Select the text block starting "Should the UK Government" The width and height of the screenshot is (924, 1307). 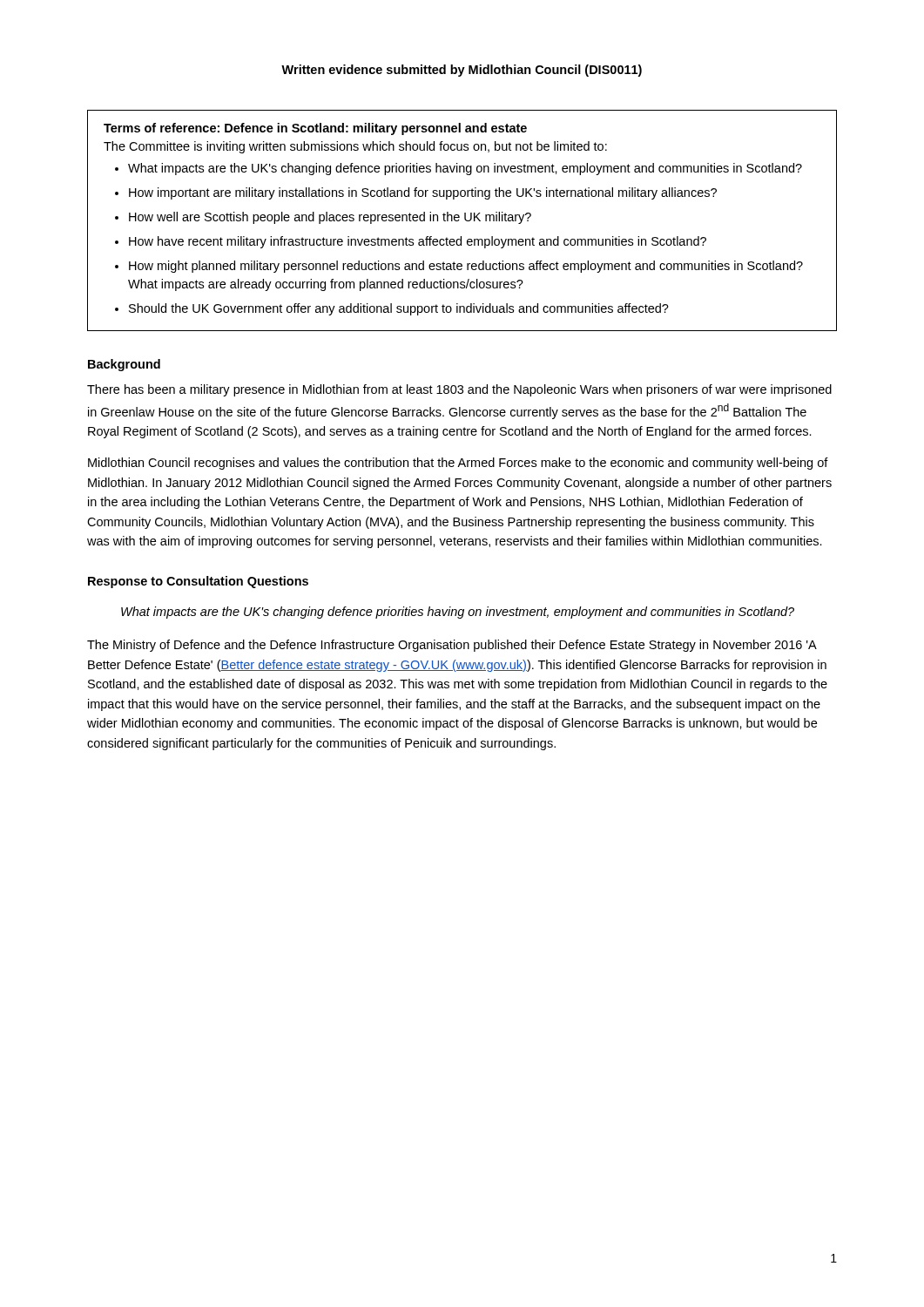(398, 309)
